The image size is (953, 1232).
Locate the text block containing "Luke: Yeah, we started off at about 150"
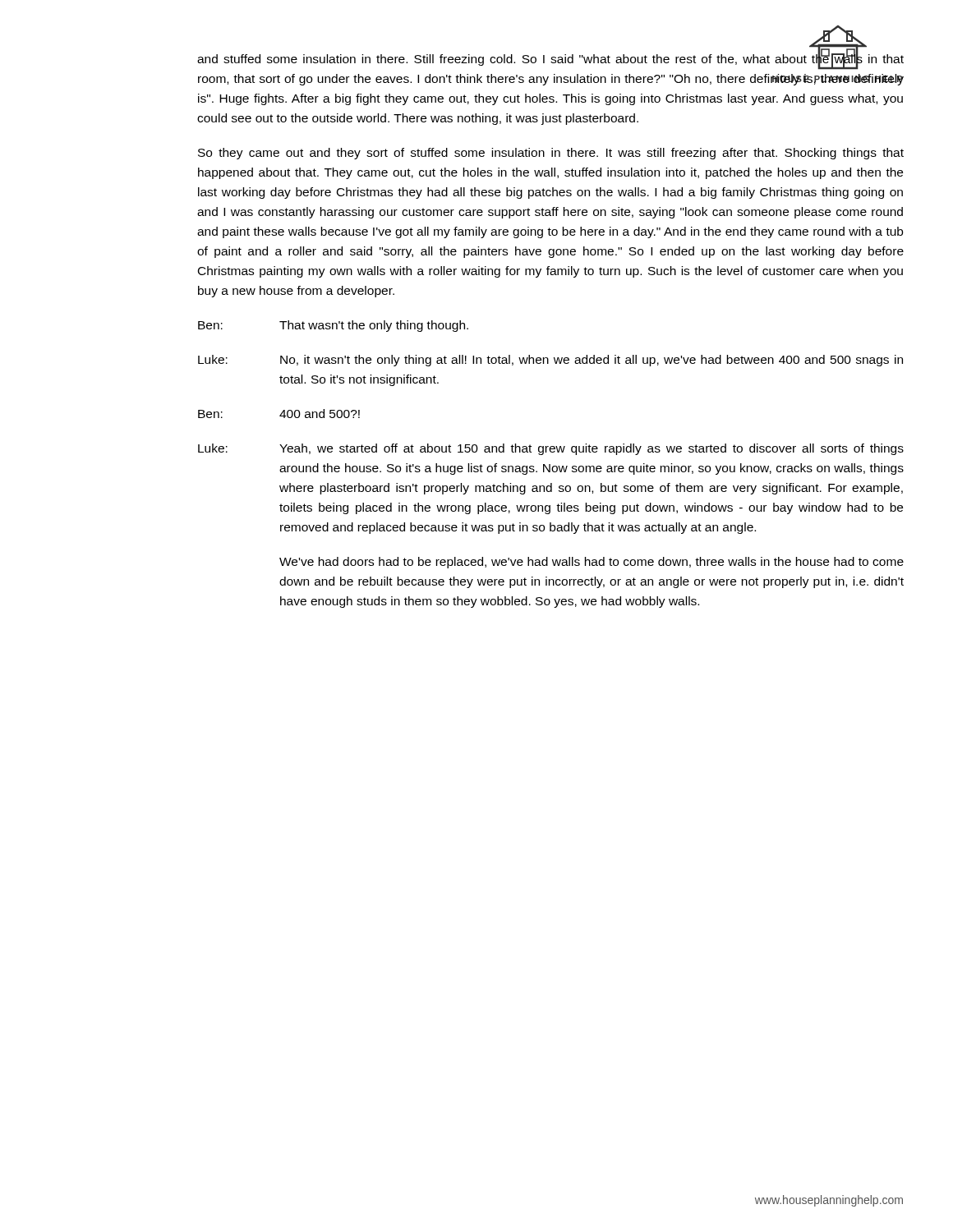point(550,488)
